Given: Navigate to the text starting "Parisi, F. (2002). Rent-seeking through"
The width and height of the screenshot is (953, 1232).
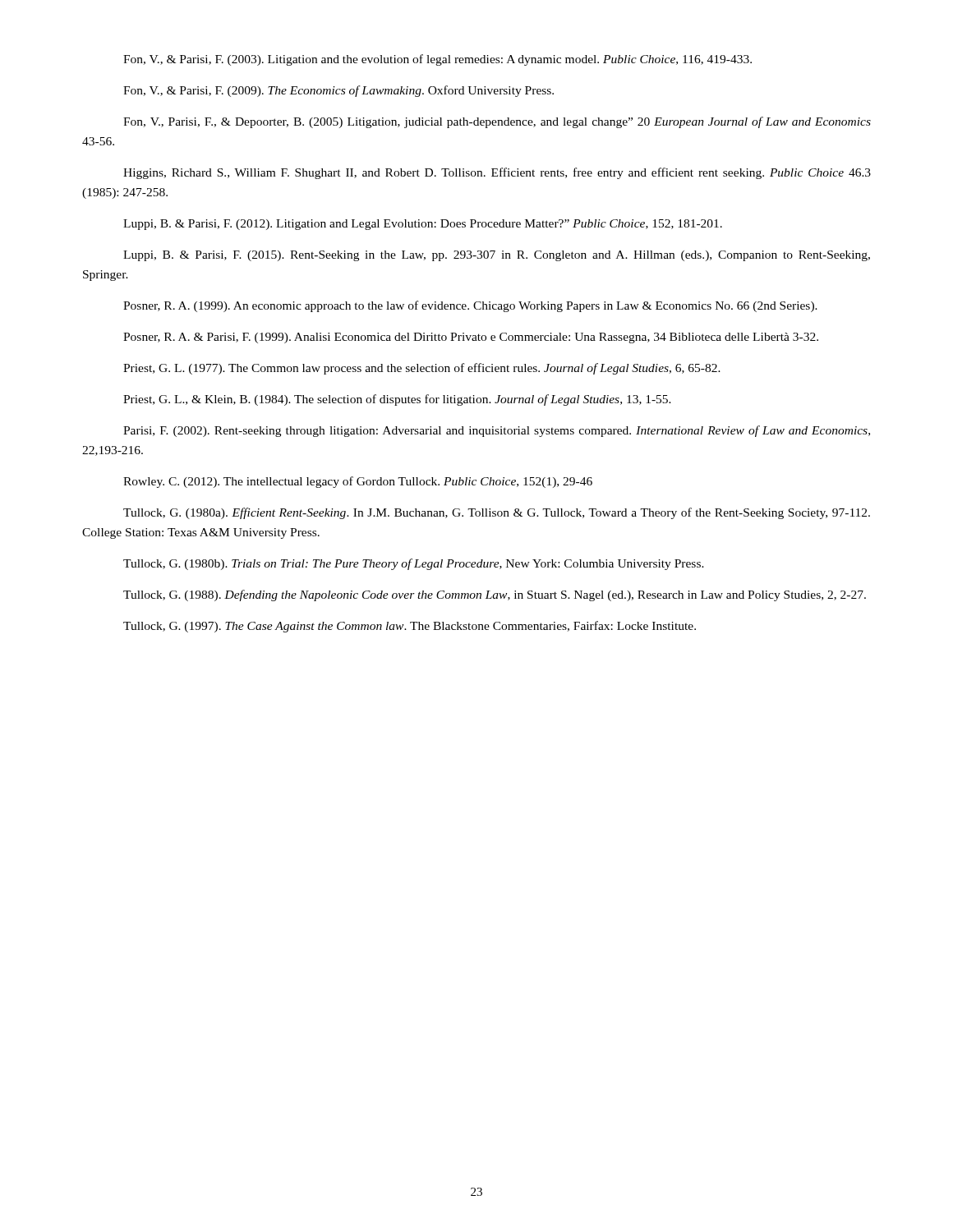Looking at the screenshot, I should coord(476,440).
